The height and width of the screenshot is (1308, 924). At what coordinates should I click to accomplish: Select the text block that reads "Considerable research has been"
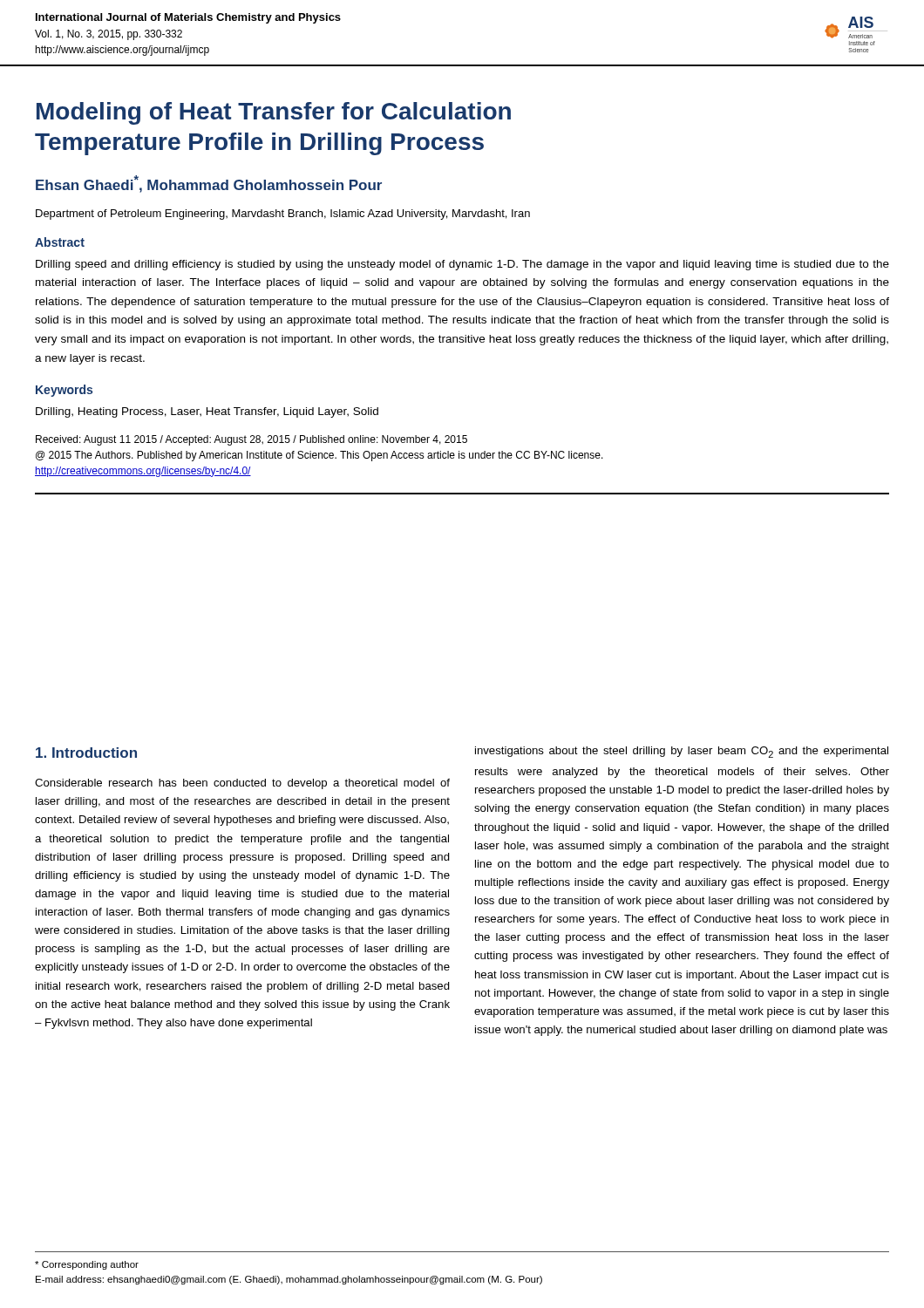pos(242,903)
